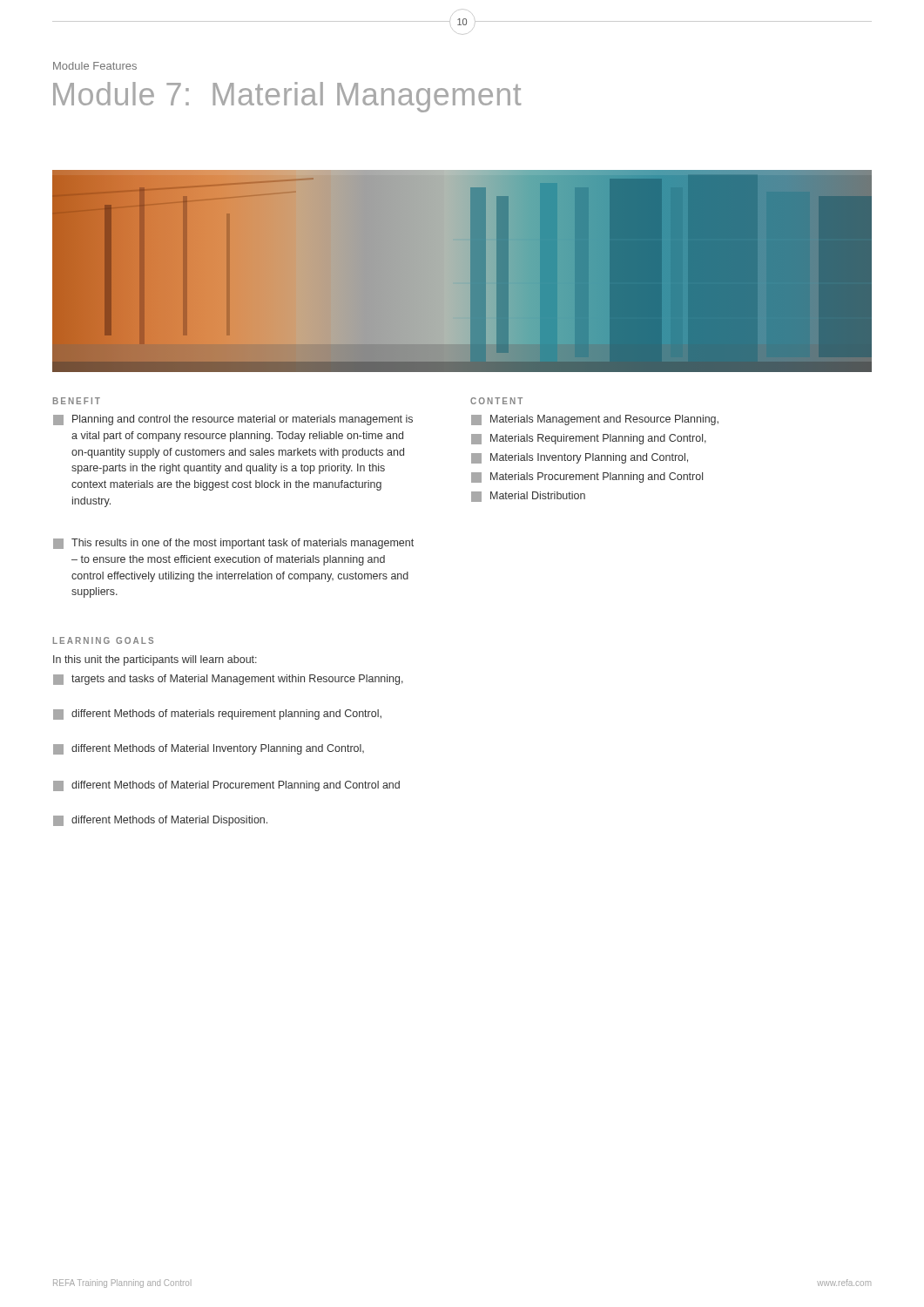Click on the block starting "Material Distribution"
The image size is (924, 1307).
tap(528, 496)
